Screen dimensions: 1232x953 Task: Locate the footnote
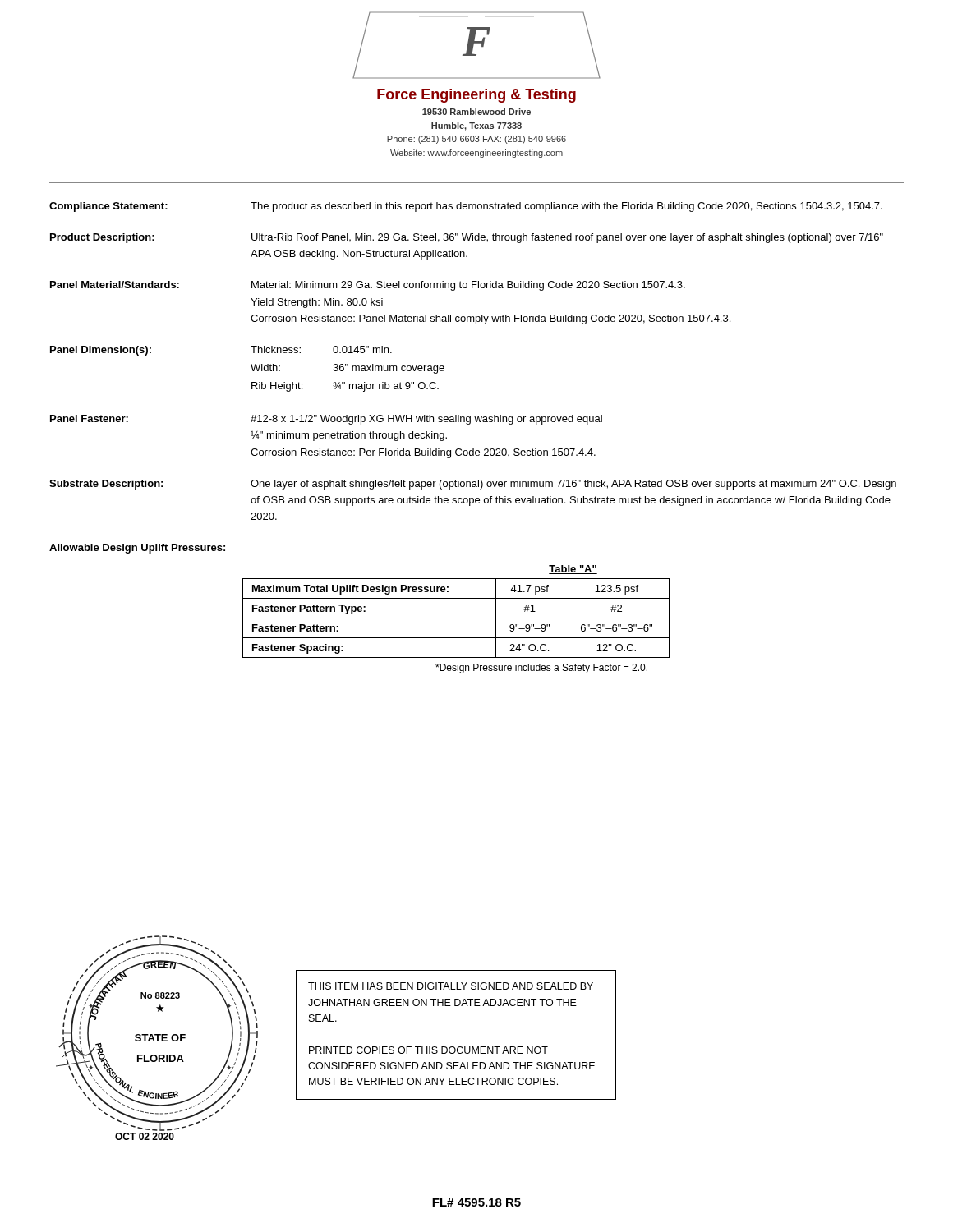point(542,667)
